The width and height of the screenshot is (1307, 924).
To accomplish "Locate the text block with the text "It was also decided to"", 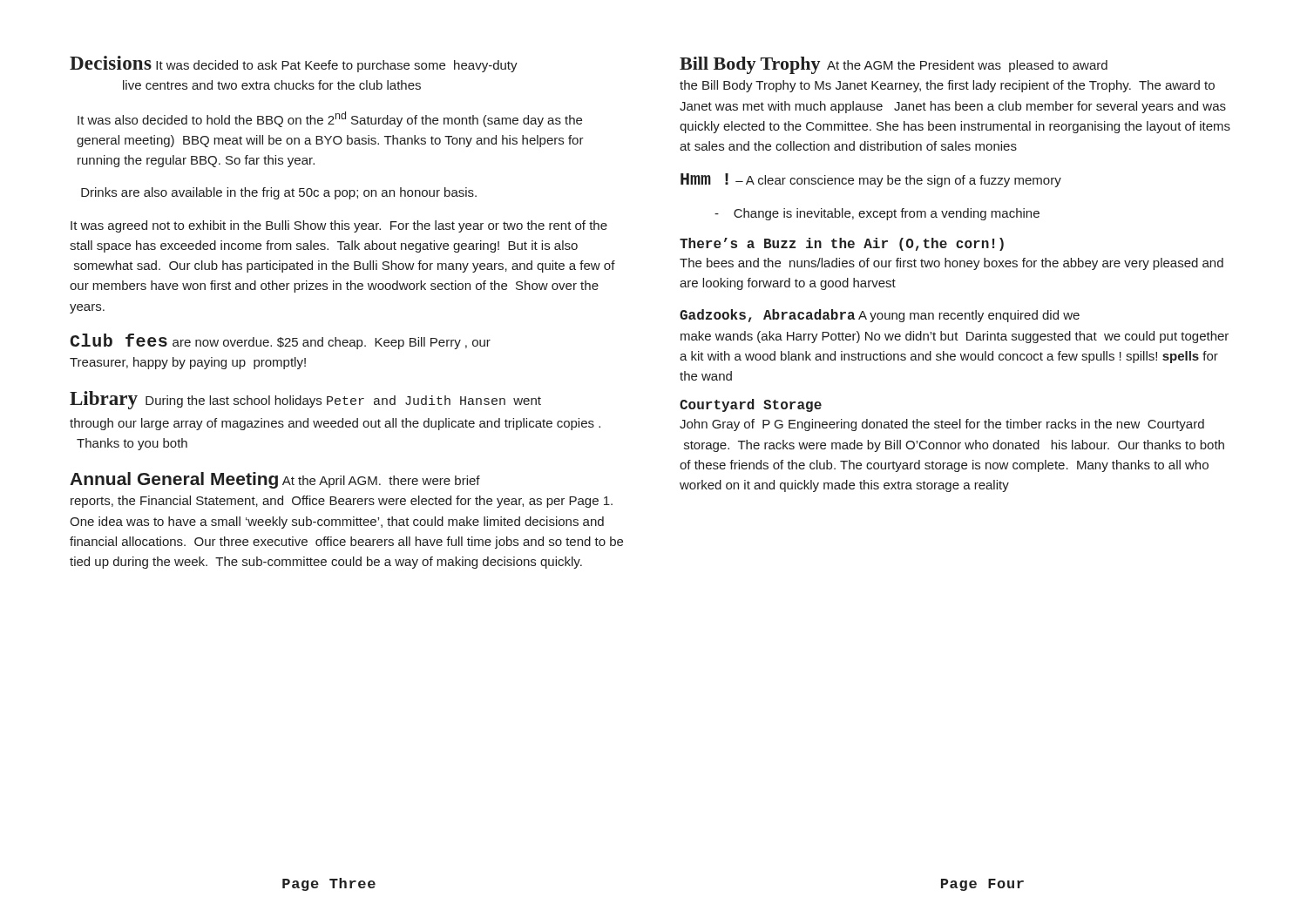I will coord(330,138).
